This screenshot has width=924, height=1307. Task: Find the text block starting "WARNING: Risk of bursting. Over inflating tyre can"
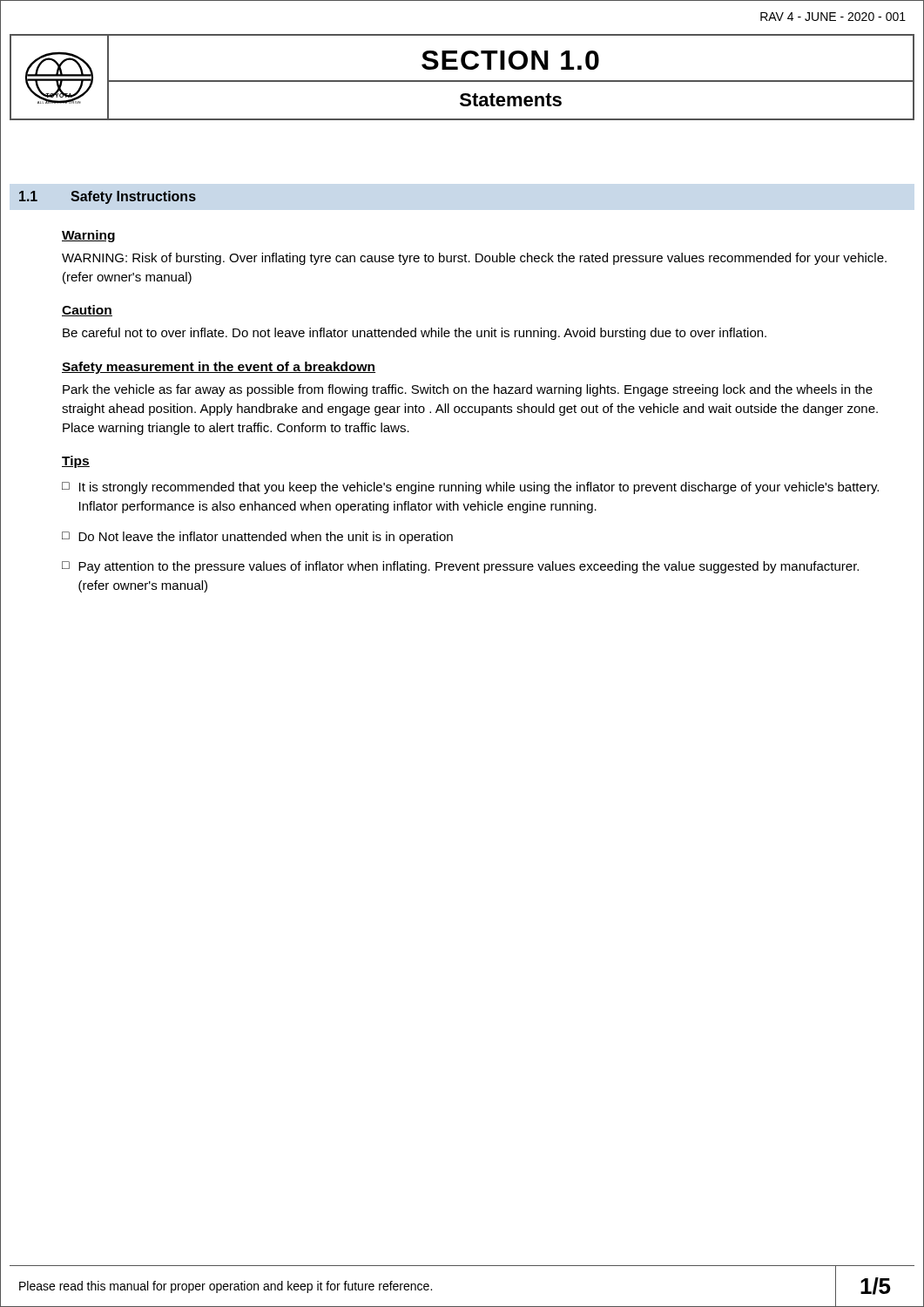475,267
